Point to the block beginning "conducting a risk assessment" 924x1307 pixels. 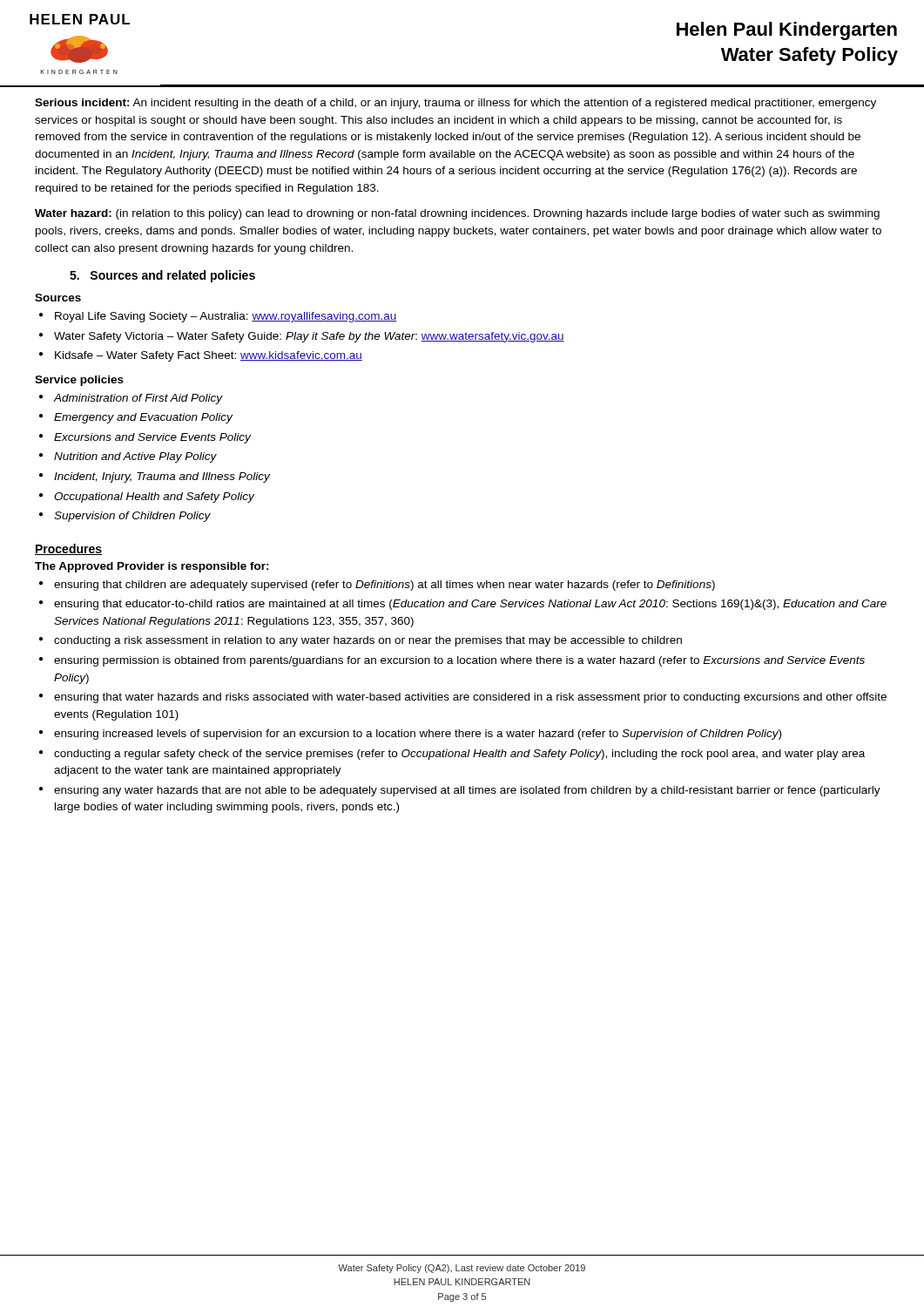click(x=368, y=640)
